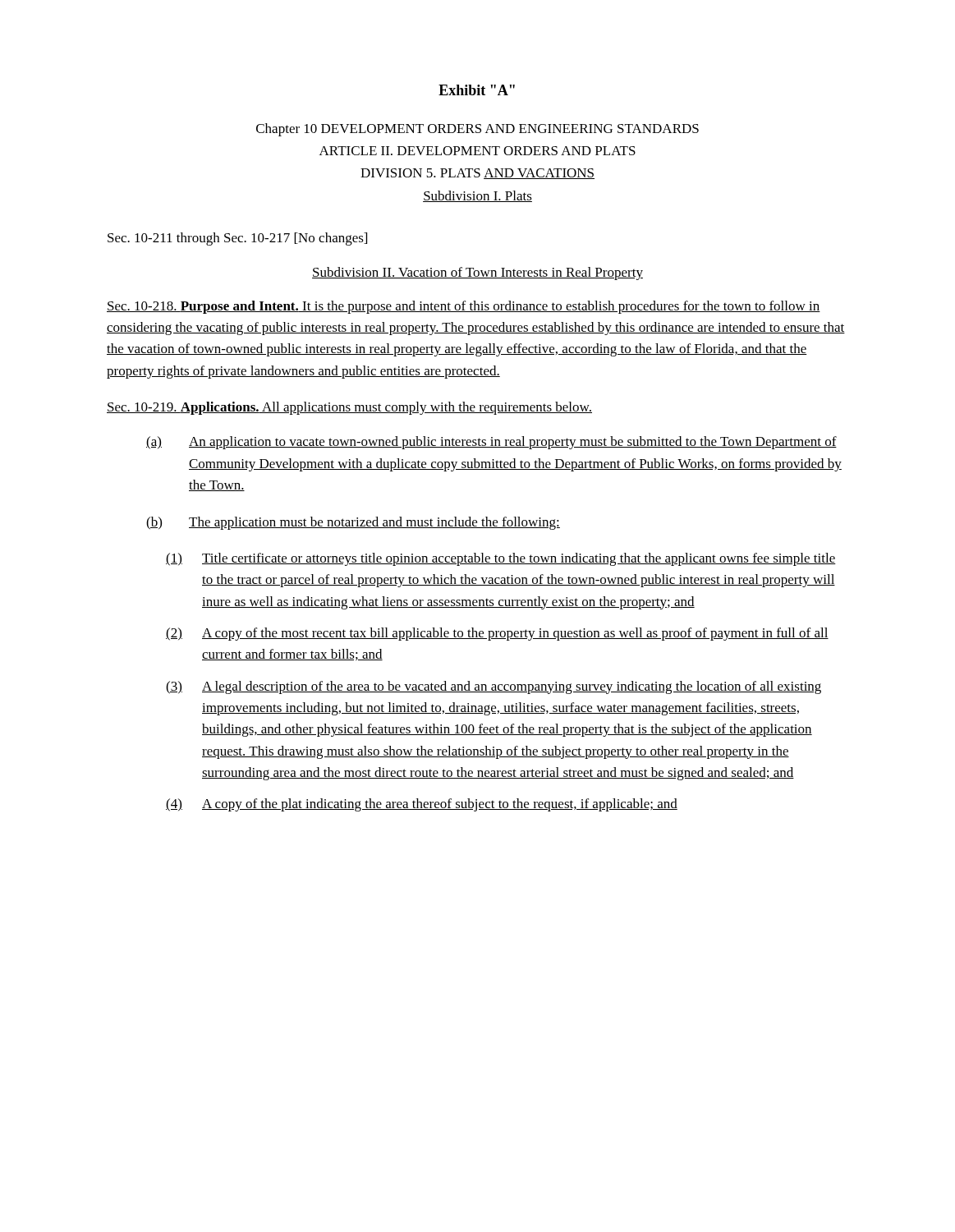The image size is (955, 1232).
Task: Find the section header on this page that starts "Subdivision II. Vacation"
Action: (x=478, y=272)
